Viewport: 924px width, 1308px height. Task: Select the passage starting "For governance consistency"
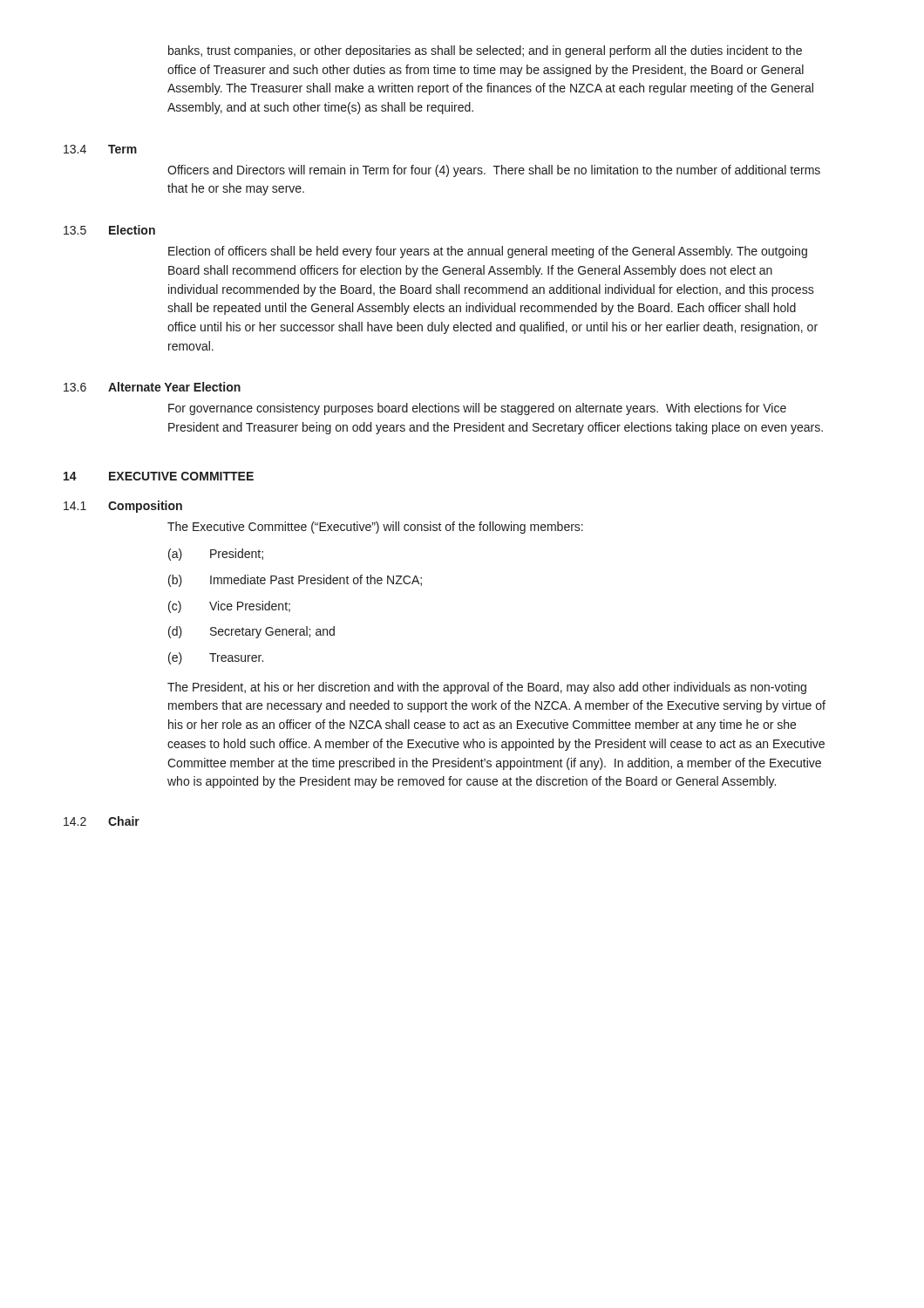point(497,418)
